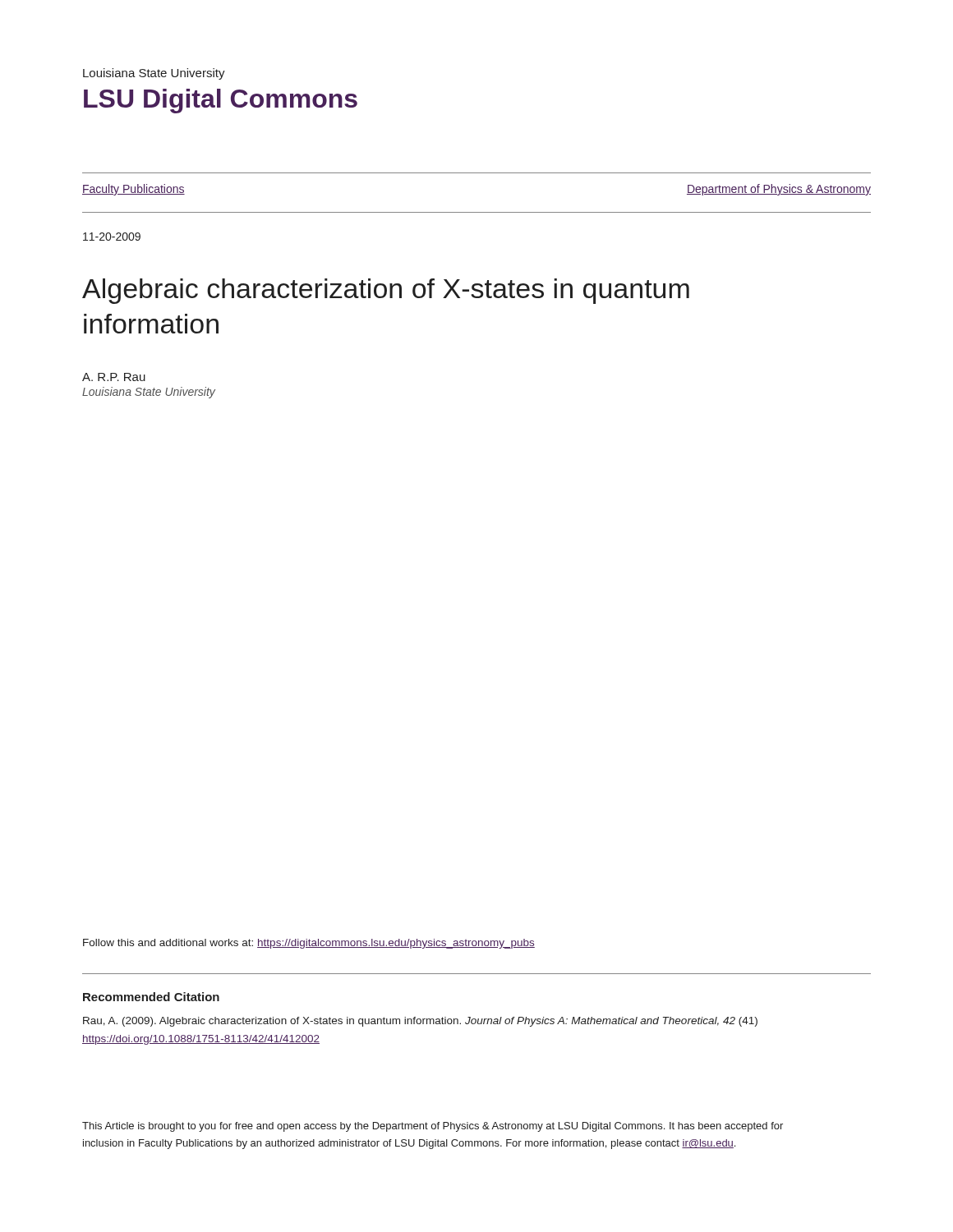Navigate to the text block starting "Recommended Citation"

[x=151, y=997]
